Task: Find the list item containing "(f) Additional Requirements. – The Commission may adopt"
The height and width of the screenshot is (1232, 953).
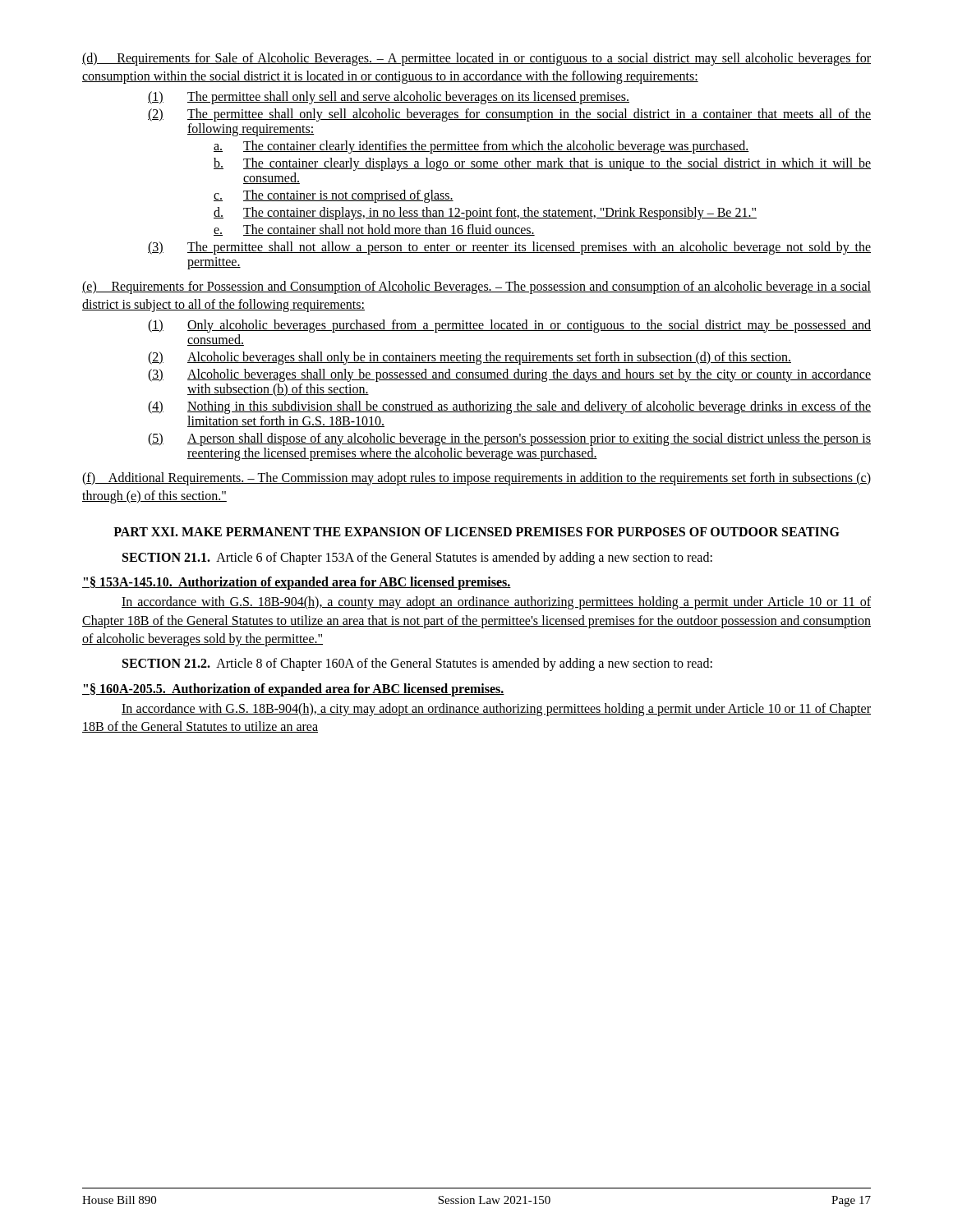Action: [476, 486]
